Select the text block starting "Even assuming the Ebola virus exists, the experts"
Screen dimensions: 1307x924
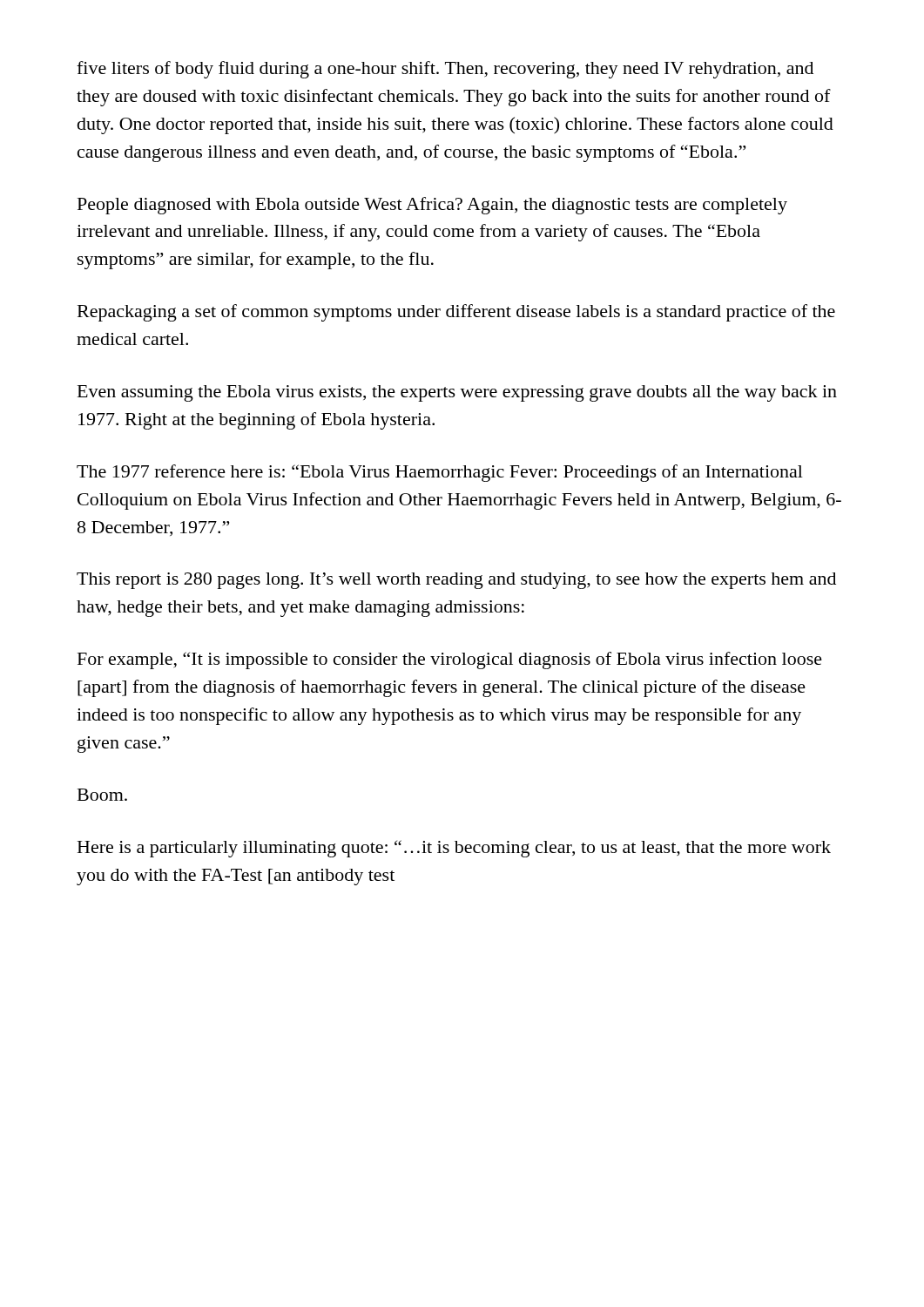(x=457, y=405)
